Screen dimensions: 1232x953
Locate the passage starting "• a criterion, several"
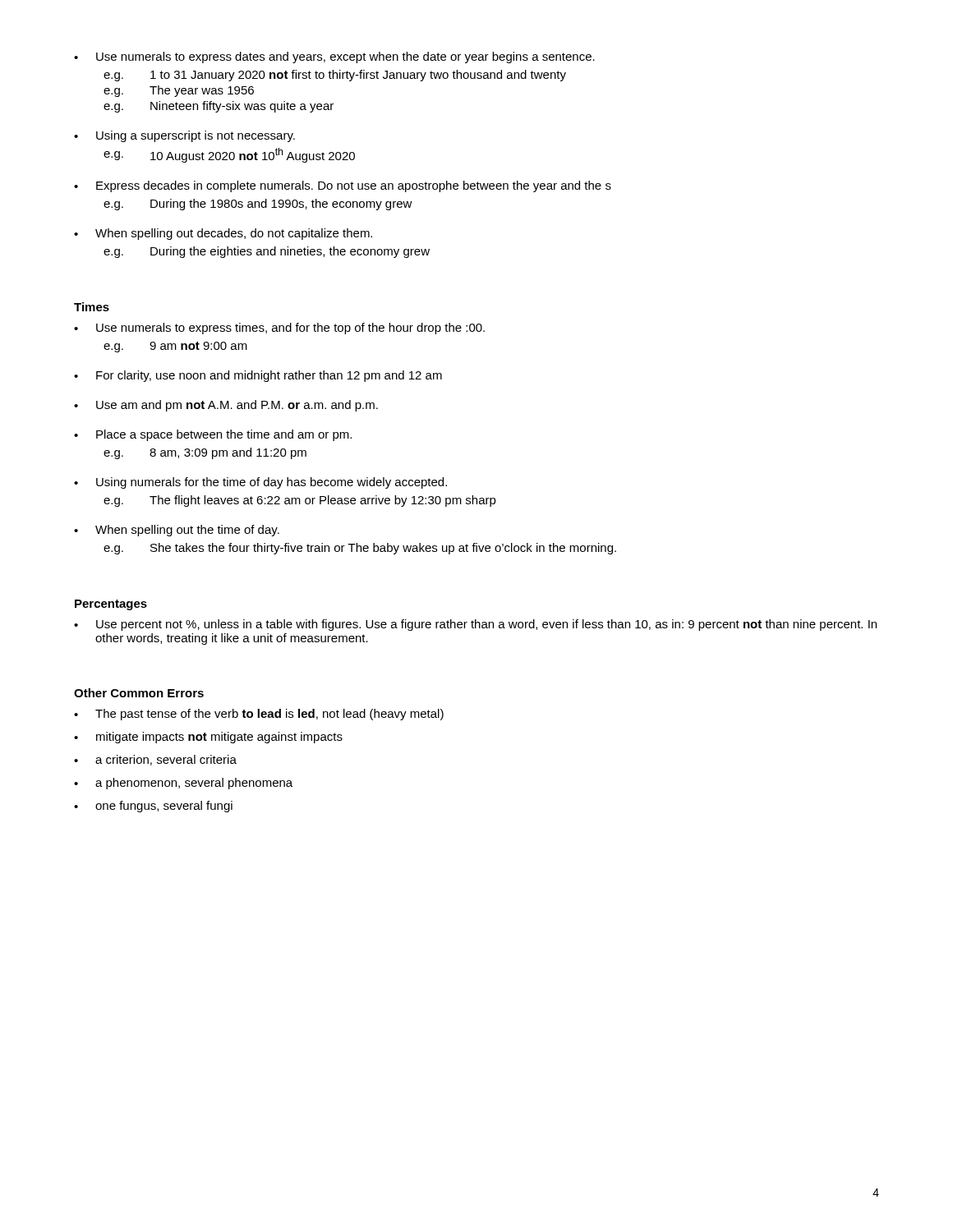155,760
